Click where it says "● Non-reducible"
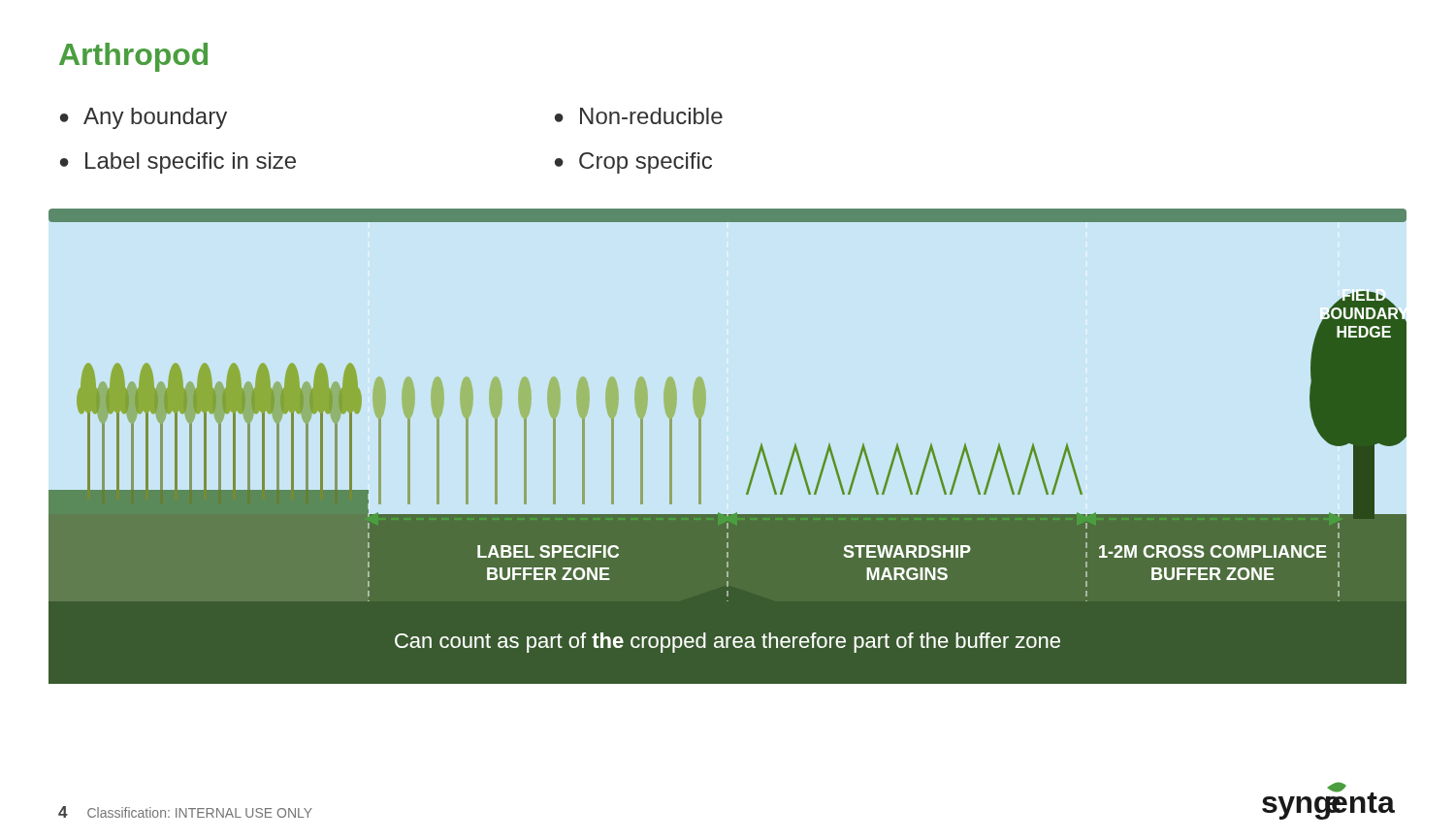 [638, 116]
